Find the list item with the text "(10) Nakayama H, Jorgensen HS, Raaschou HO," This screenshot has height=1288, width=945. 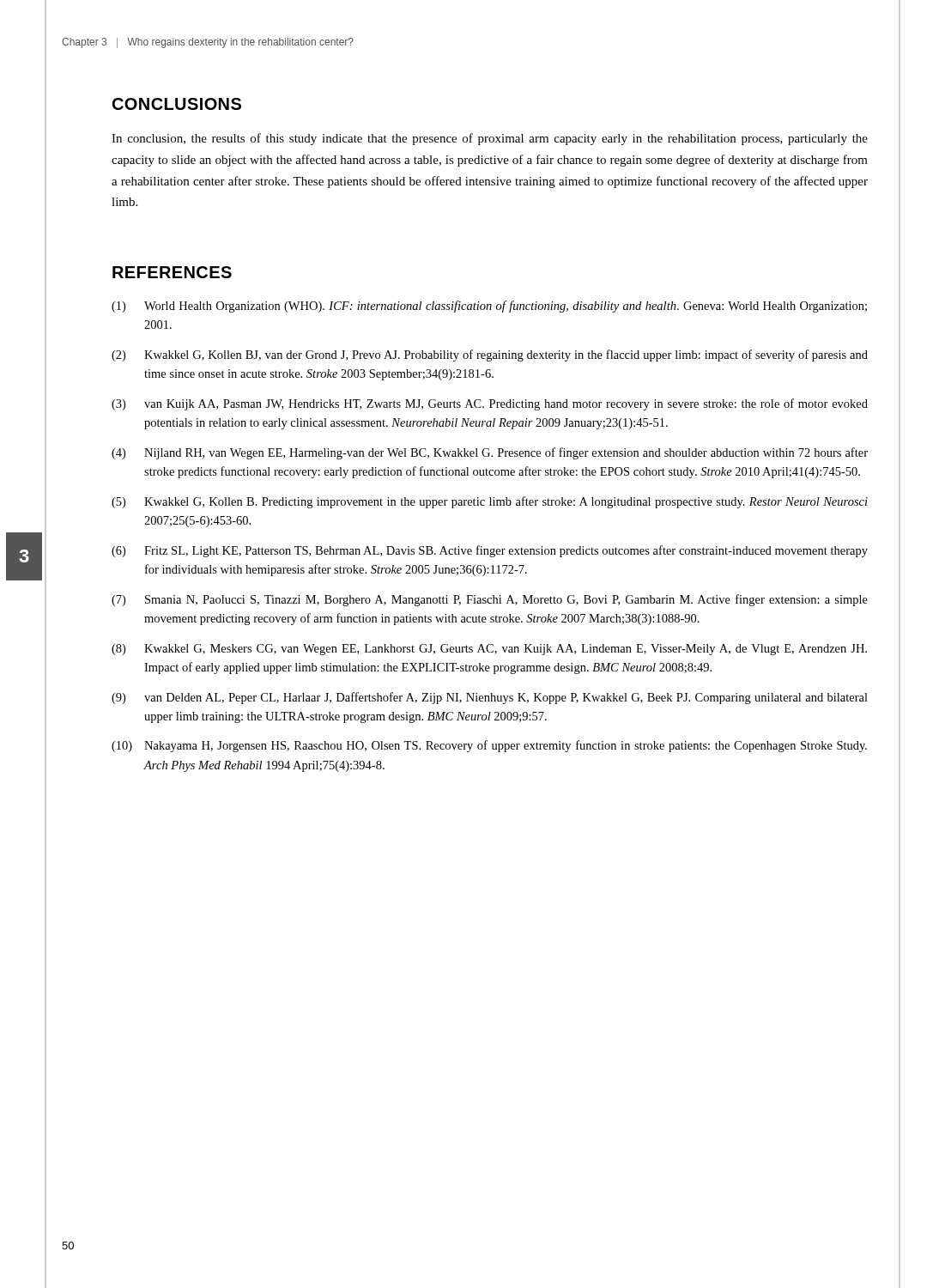490,756
